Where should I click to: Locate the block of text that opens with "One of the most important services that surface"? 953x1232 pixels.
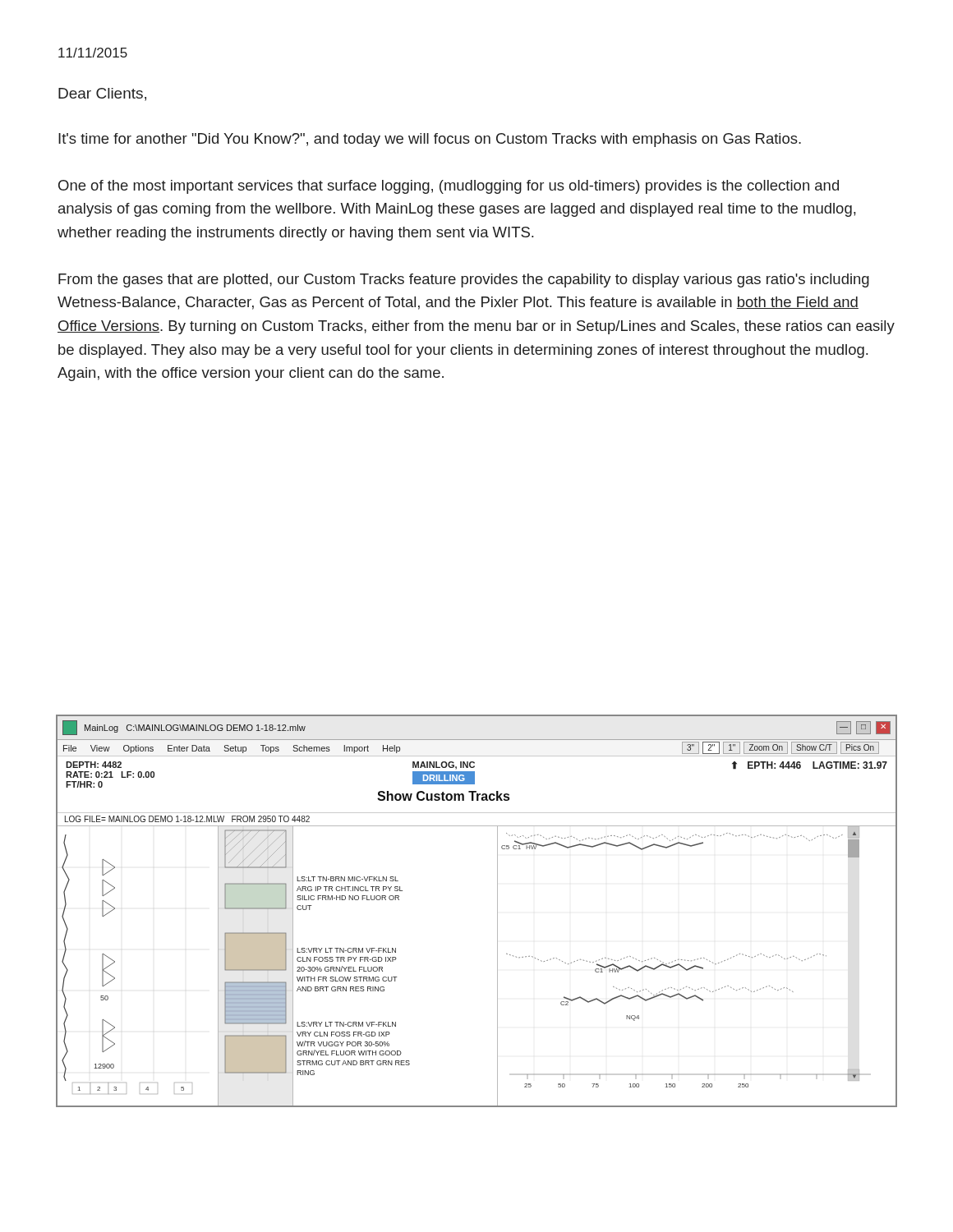(x=457, y=208)
